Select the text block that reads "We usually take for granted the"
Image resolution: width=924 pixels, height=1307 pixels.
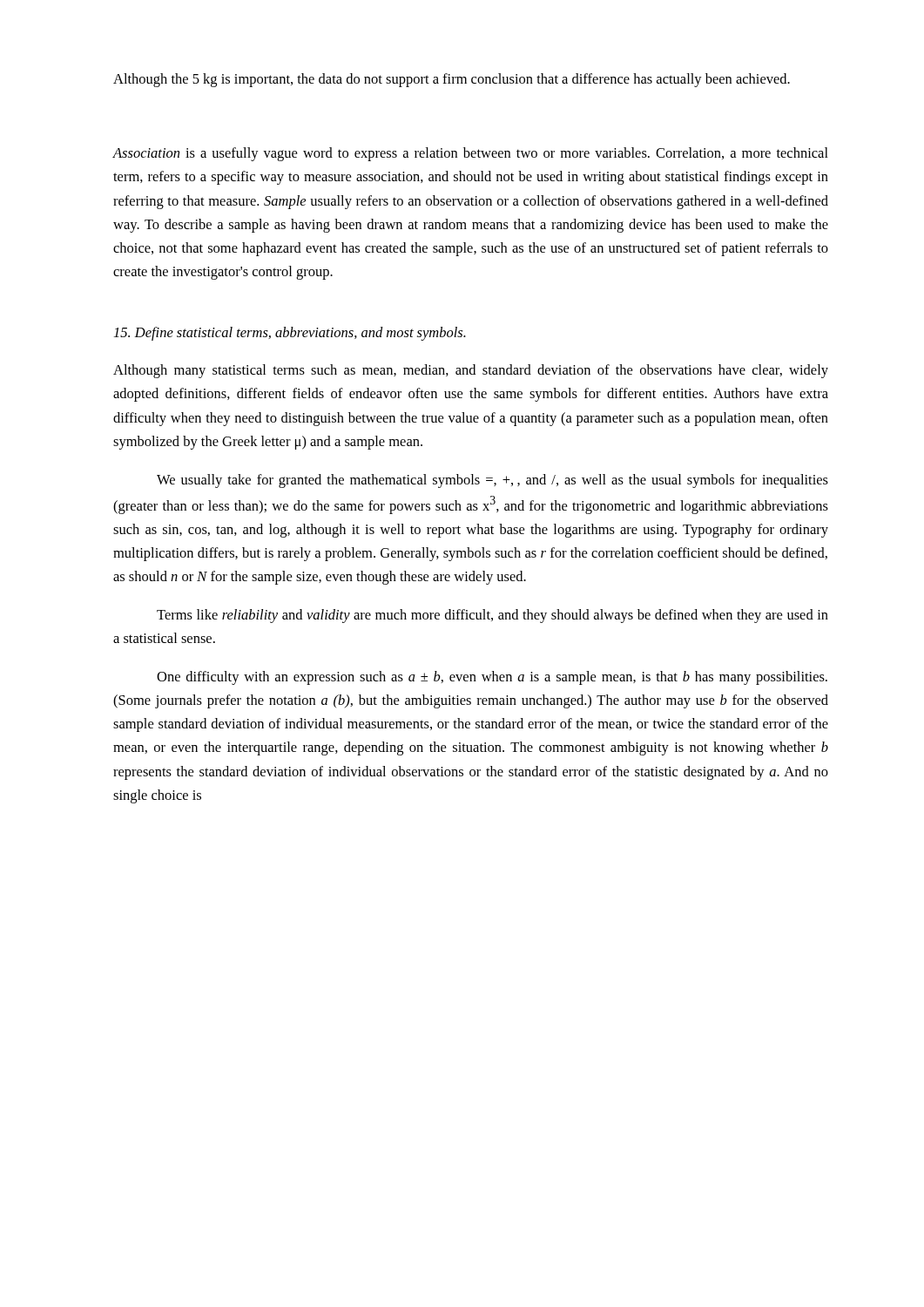[471, 528]
